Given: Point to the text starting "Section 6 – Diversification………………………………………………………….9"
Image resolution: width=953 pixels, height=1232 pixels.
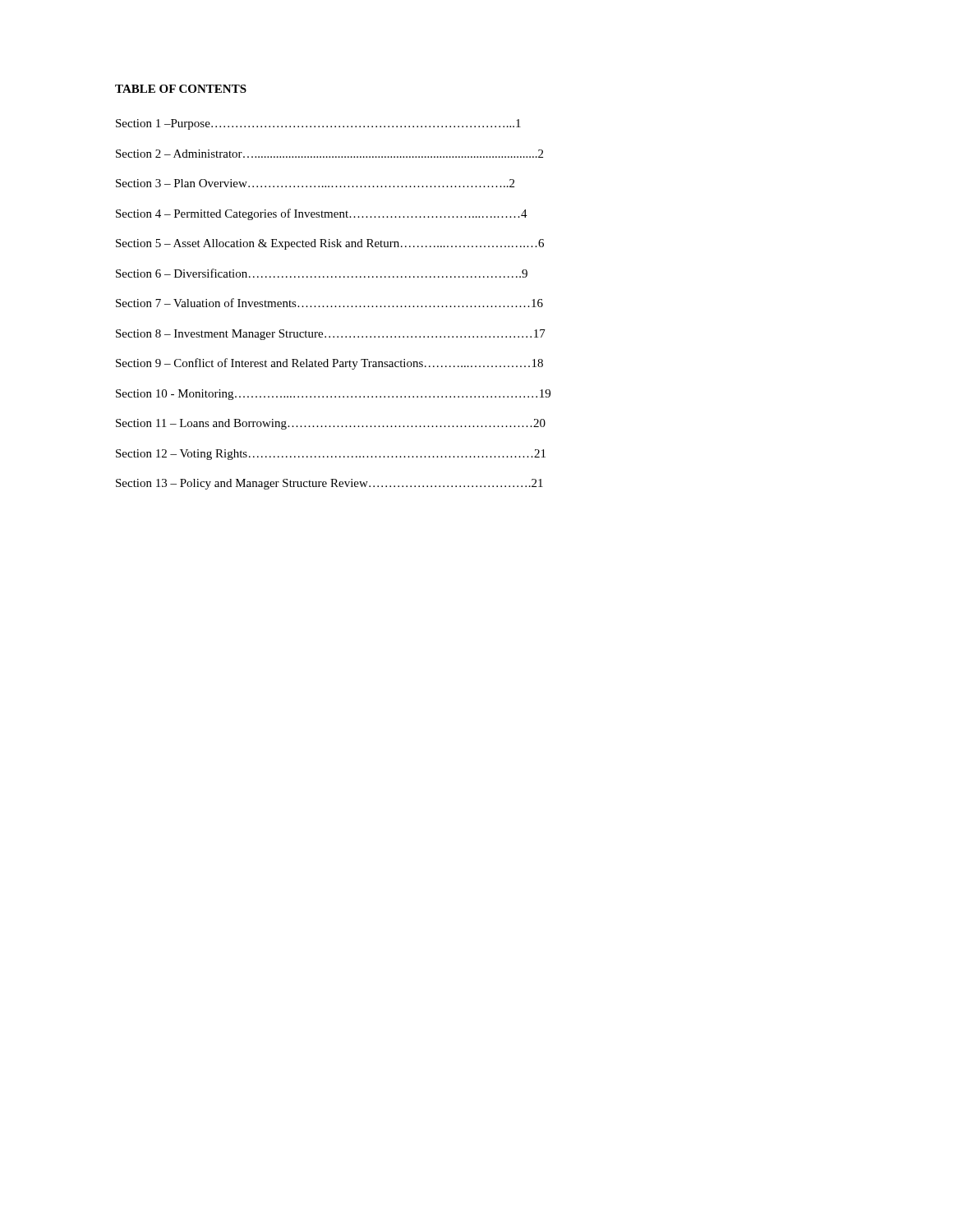Looking at the screenshot, I should tap(321, 273).
